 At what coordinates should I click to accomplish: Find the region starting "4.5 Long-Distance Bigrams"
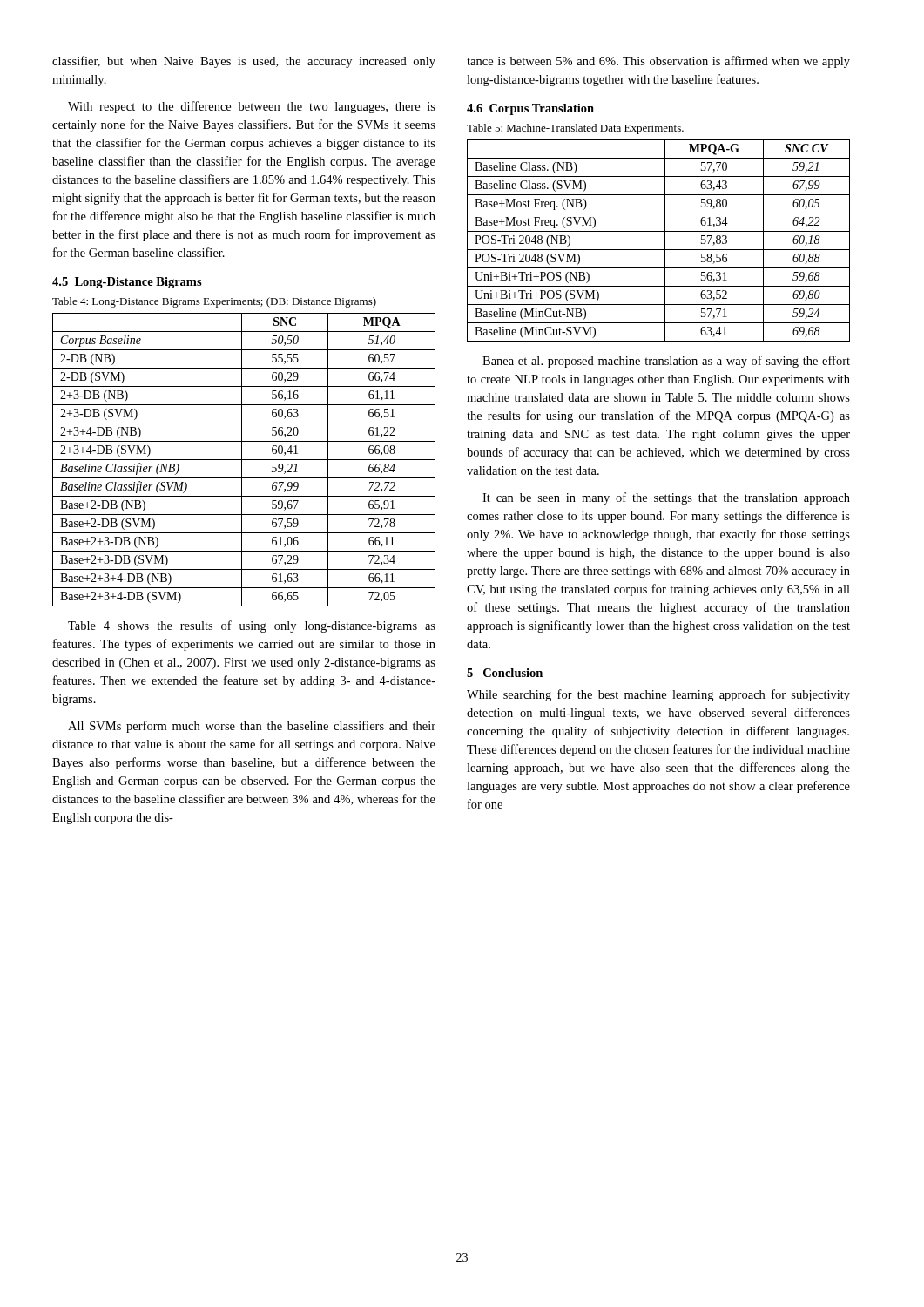[x=127, y=282]
